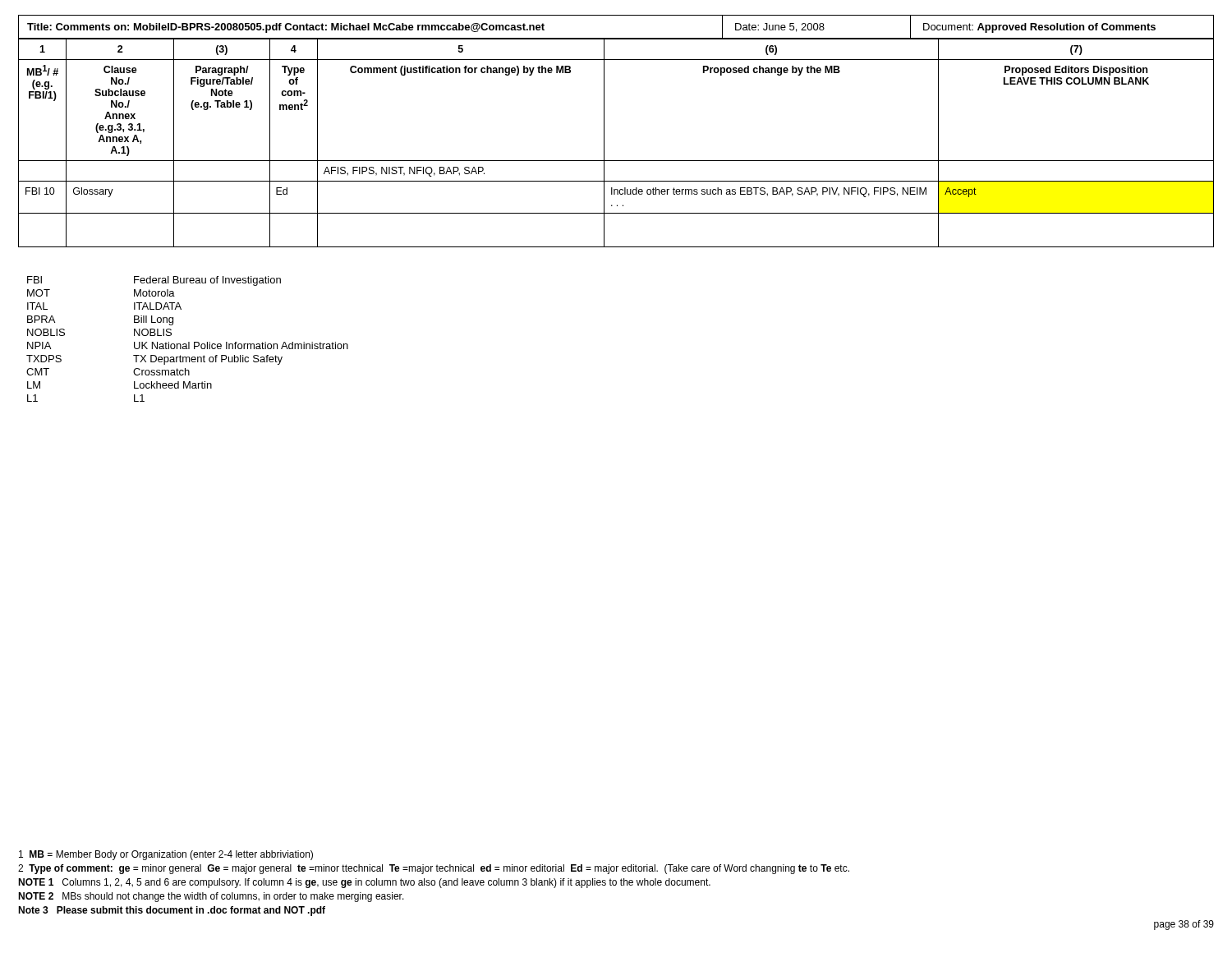Locate the text "LMLockheed Martin"
Viewport: 1232px width, 953px height.
click(x=36, y=385)
